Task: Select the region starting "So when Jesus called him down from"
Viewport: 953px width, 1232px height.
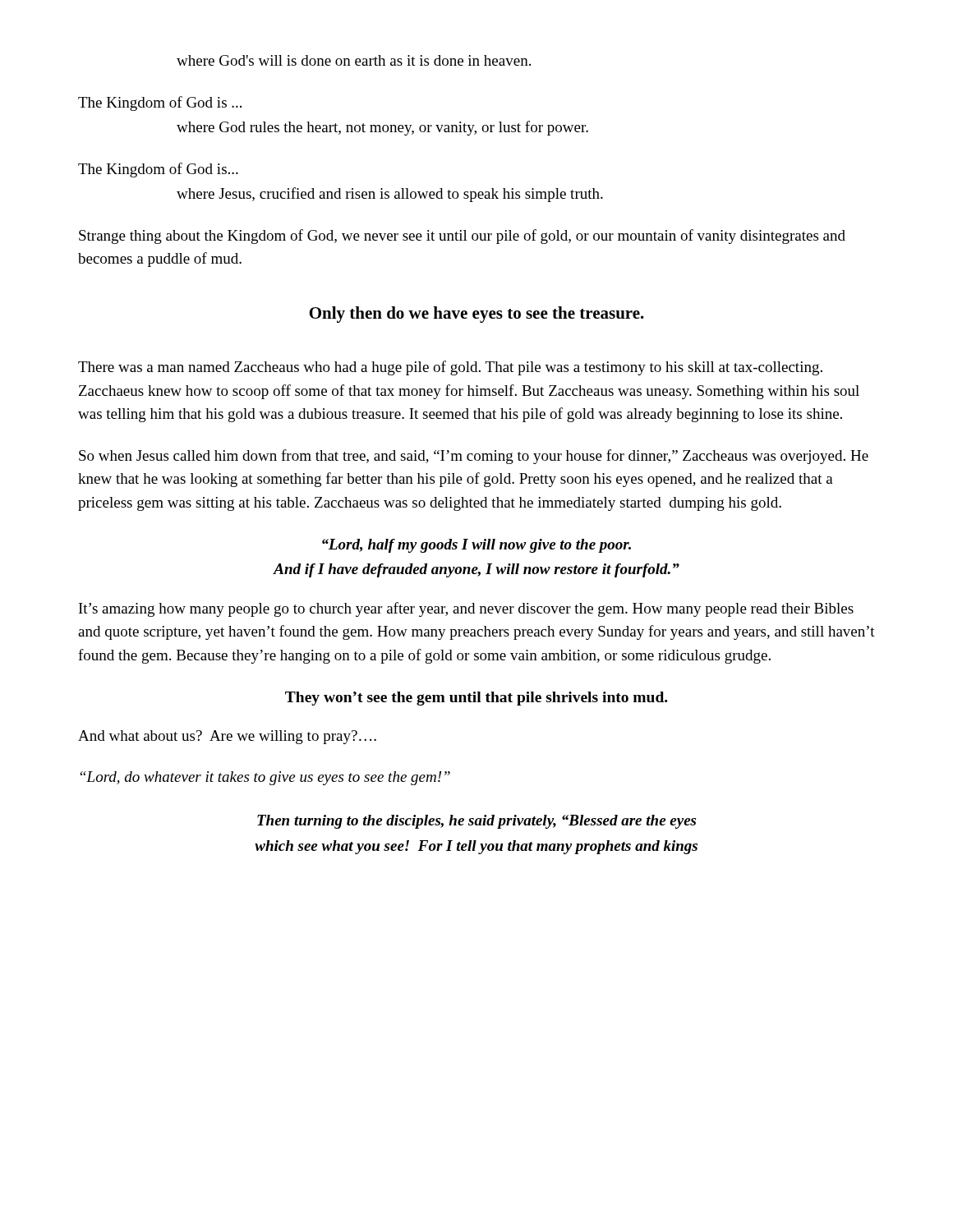Action: pyautogui.click(x=476, y=479)
